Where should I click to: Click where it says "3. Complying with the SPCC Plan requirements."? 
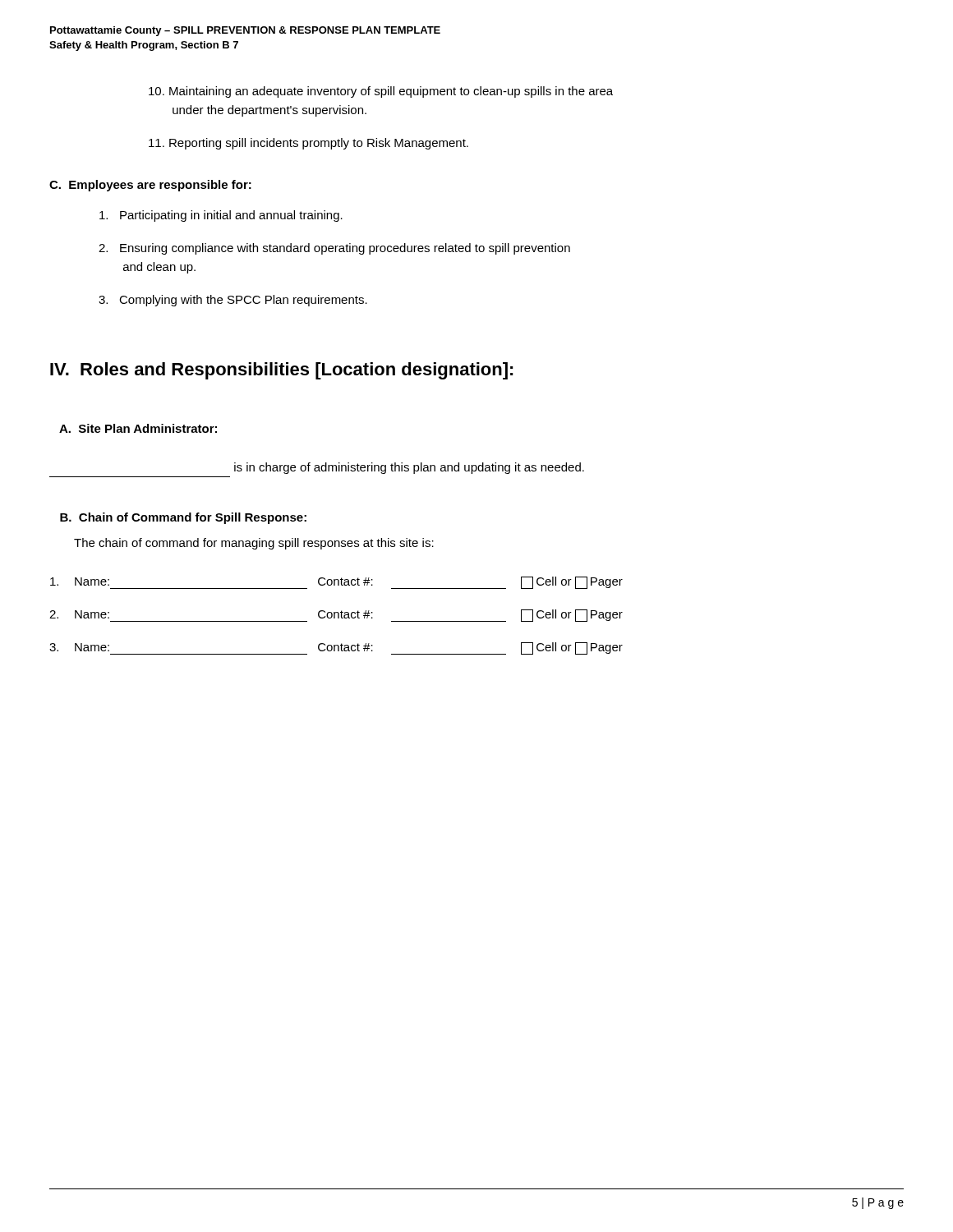point(233,299)
